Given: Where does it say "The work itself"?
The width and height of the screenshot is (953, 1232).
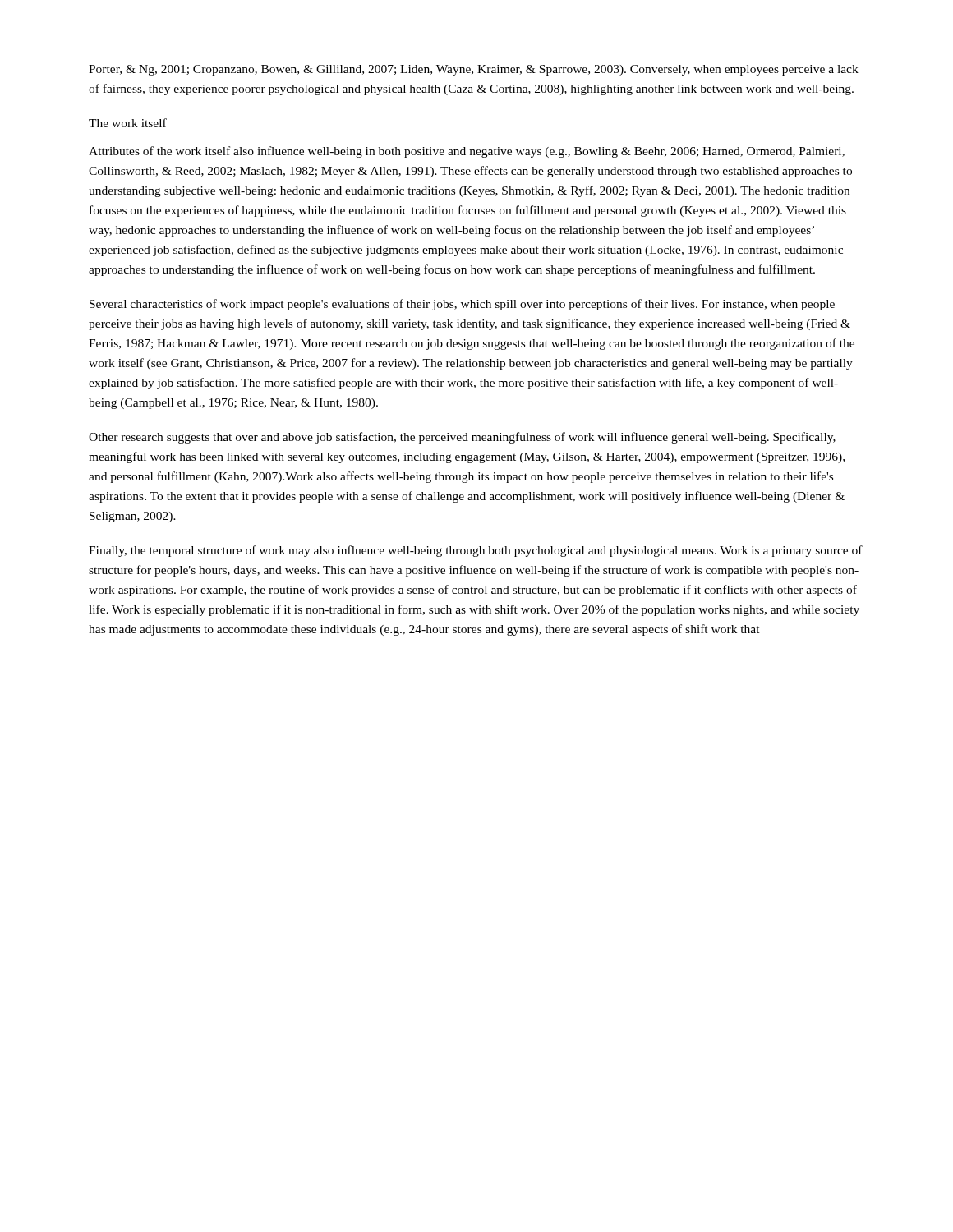Looking at the screenshot, I should point(128,123).
